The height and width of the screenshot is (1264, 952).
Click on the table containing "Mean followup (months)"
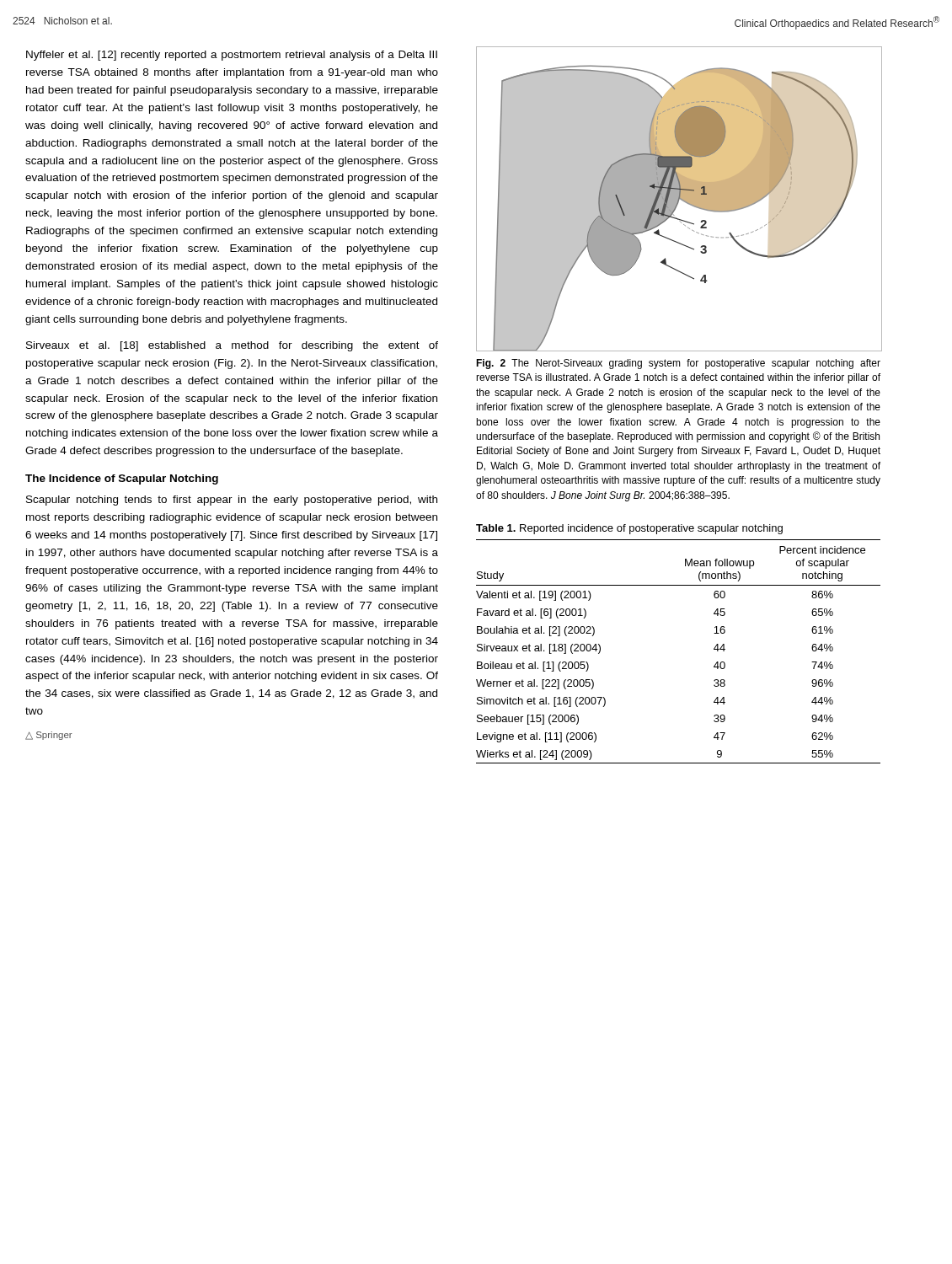pos(695,651)
